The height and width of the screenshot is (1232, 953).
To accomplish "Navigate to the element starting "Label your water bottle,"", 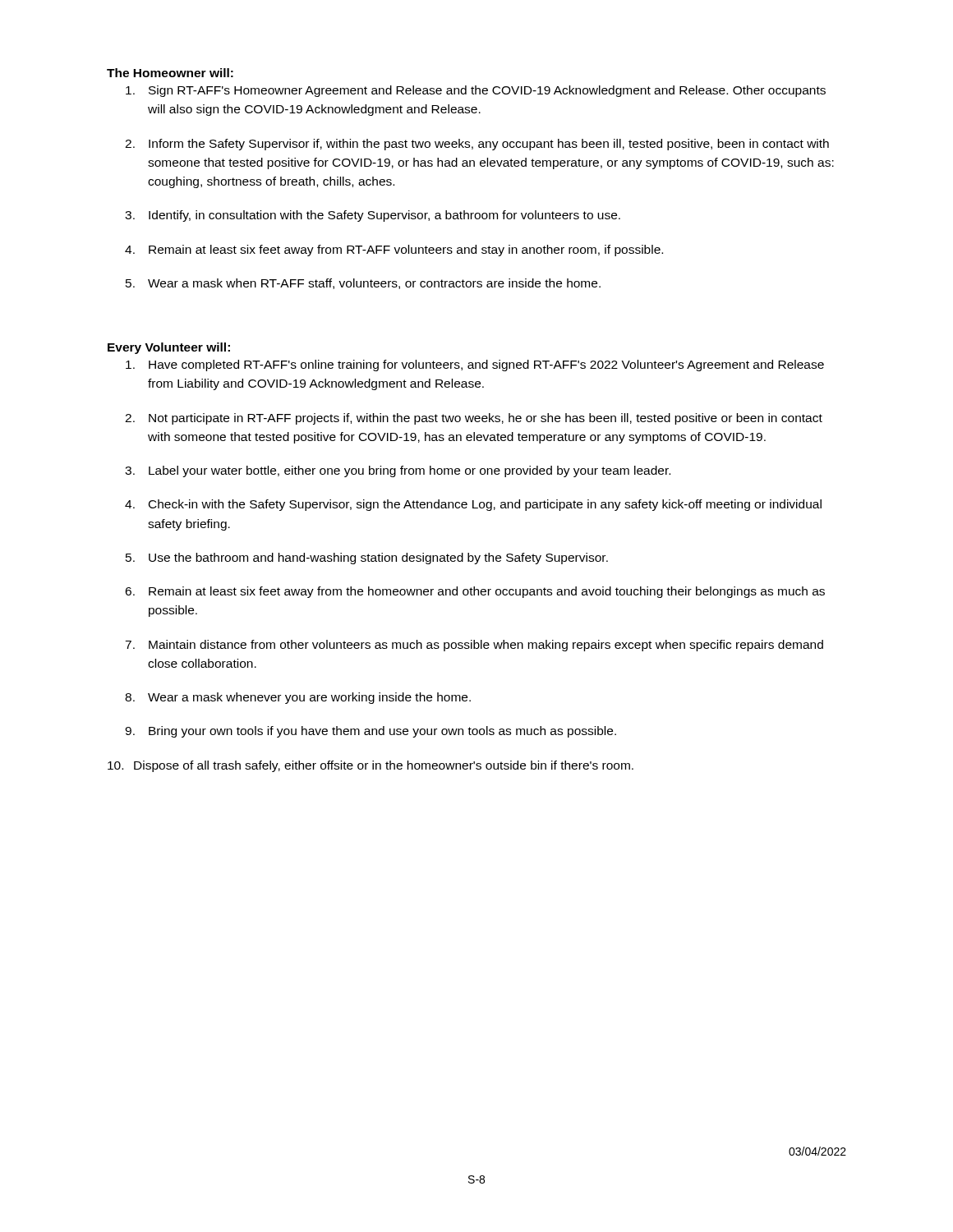I will tap(497, 470).
